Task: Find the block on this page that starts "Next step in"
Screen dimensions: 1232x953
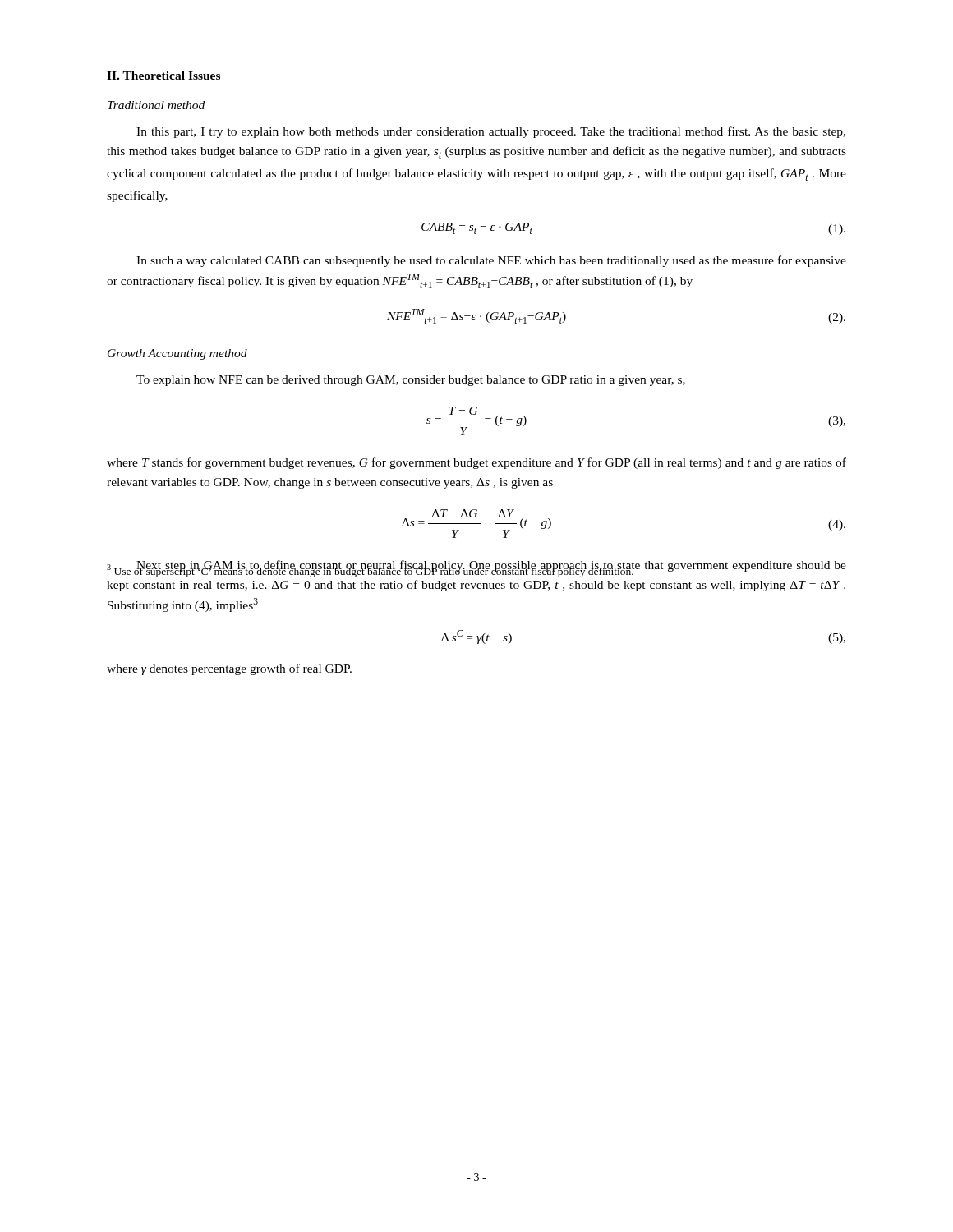Action: (476, 585)
